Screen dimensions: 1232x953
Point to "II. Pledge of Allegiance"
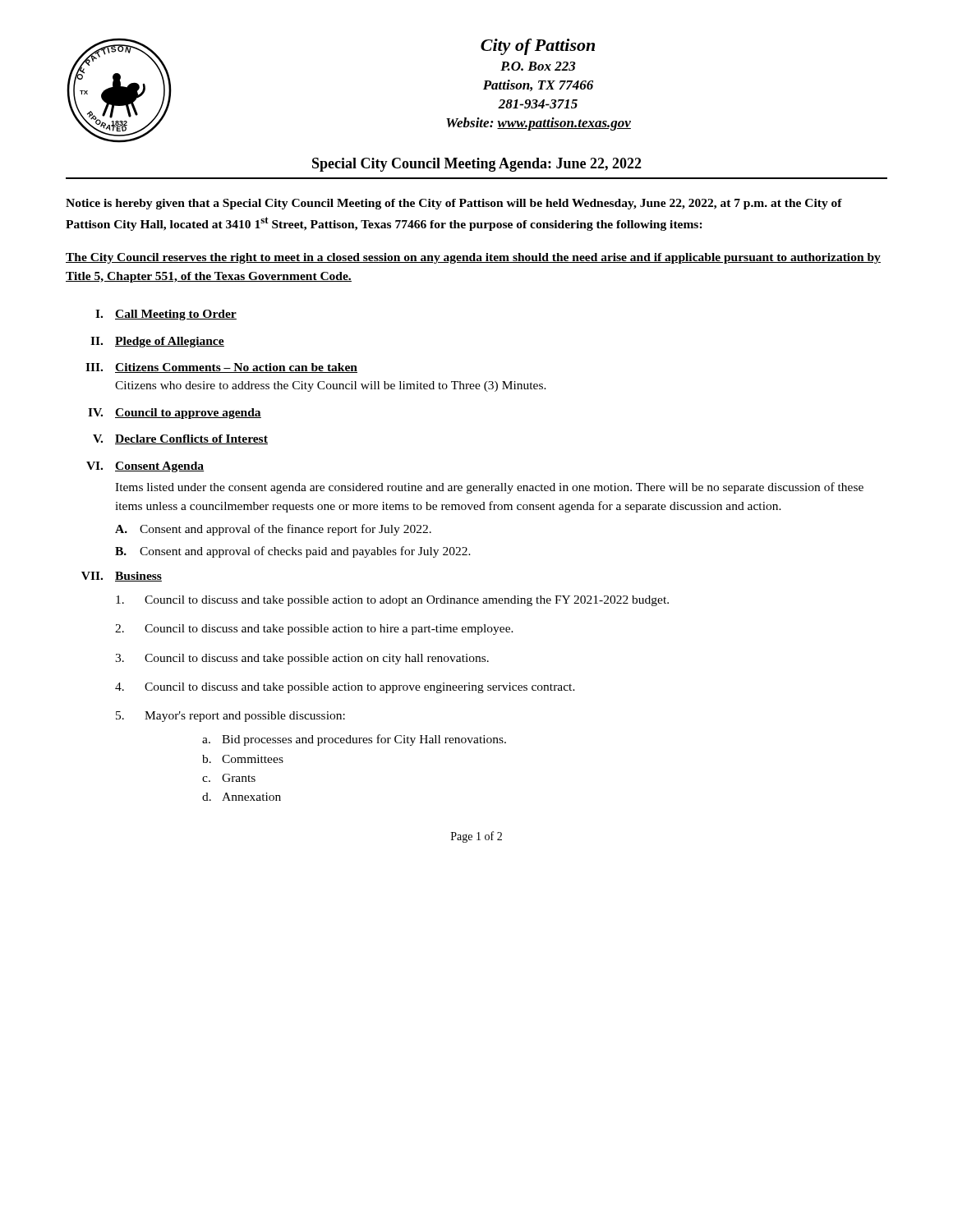pyautogui.click(x=157, y=342)
